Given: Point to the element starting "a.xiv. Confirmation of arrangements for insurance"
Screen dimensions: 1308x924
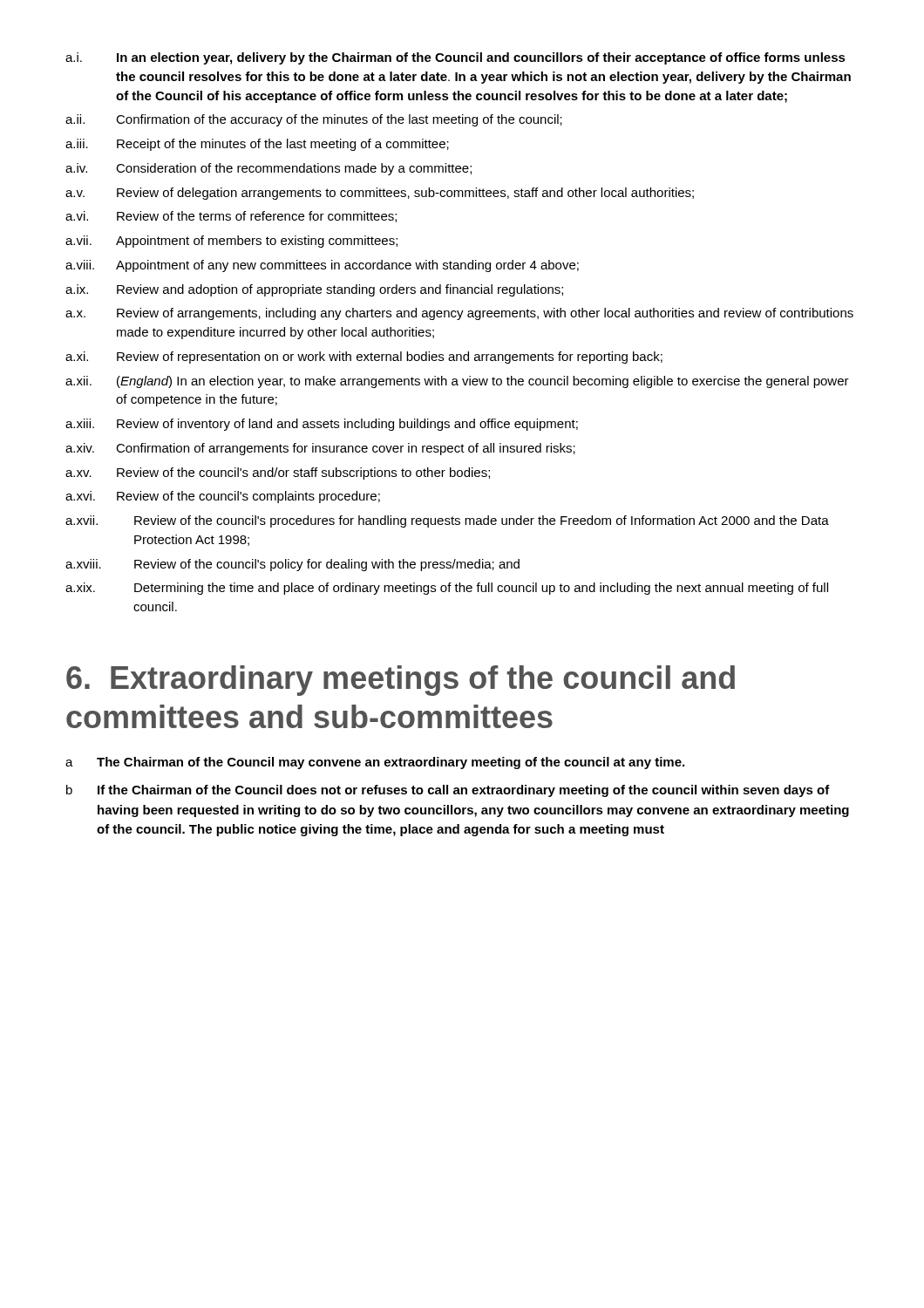Looking at the screenshot, I should [x=462, y=448].
